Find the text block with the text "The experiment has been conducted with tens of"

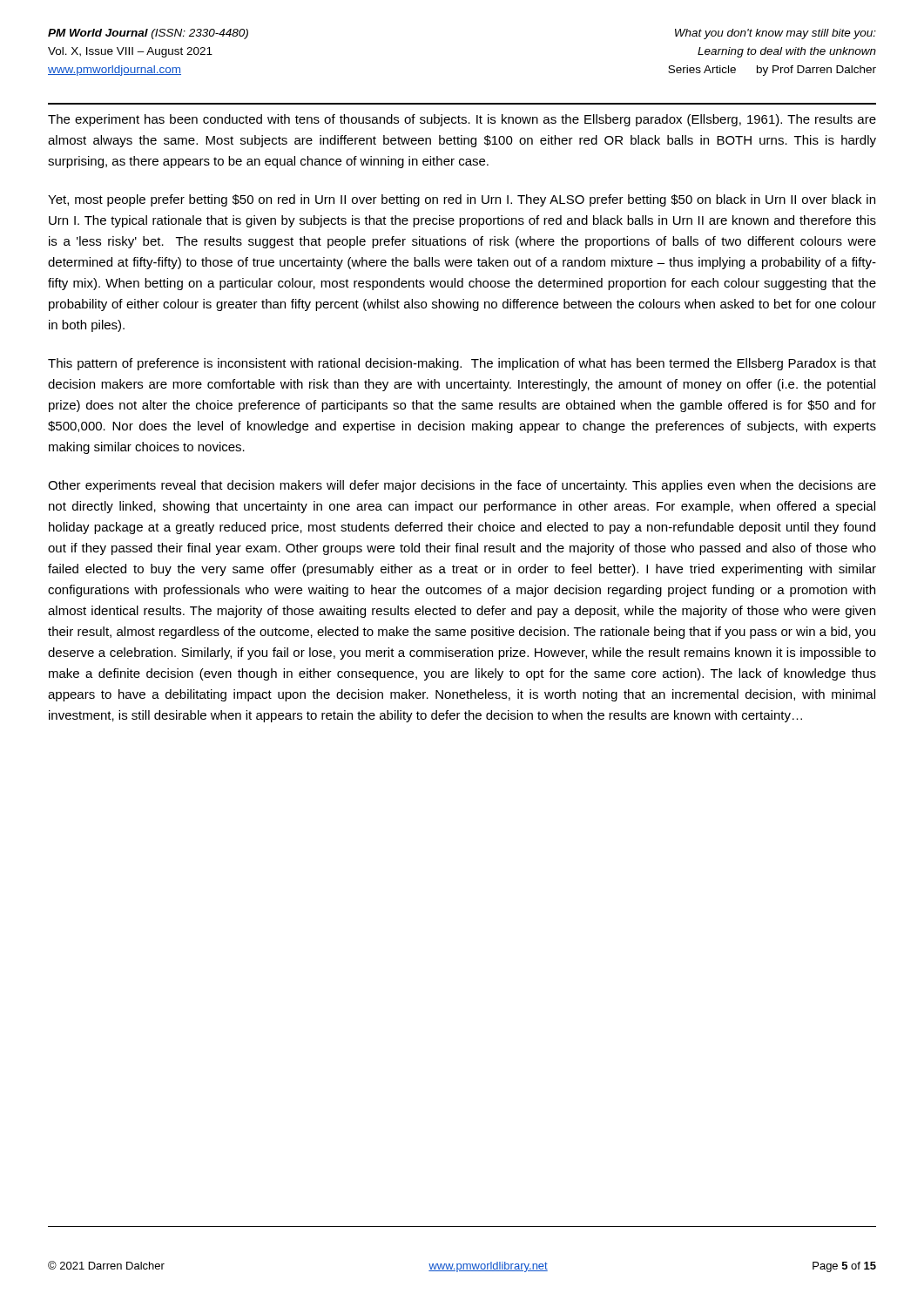462,140
